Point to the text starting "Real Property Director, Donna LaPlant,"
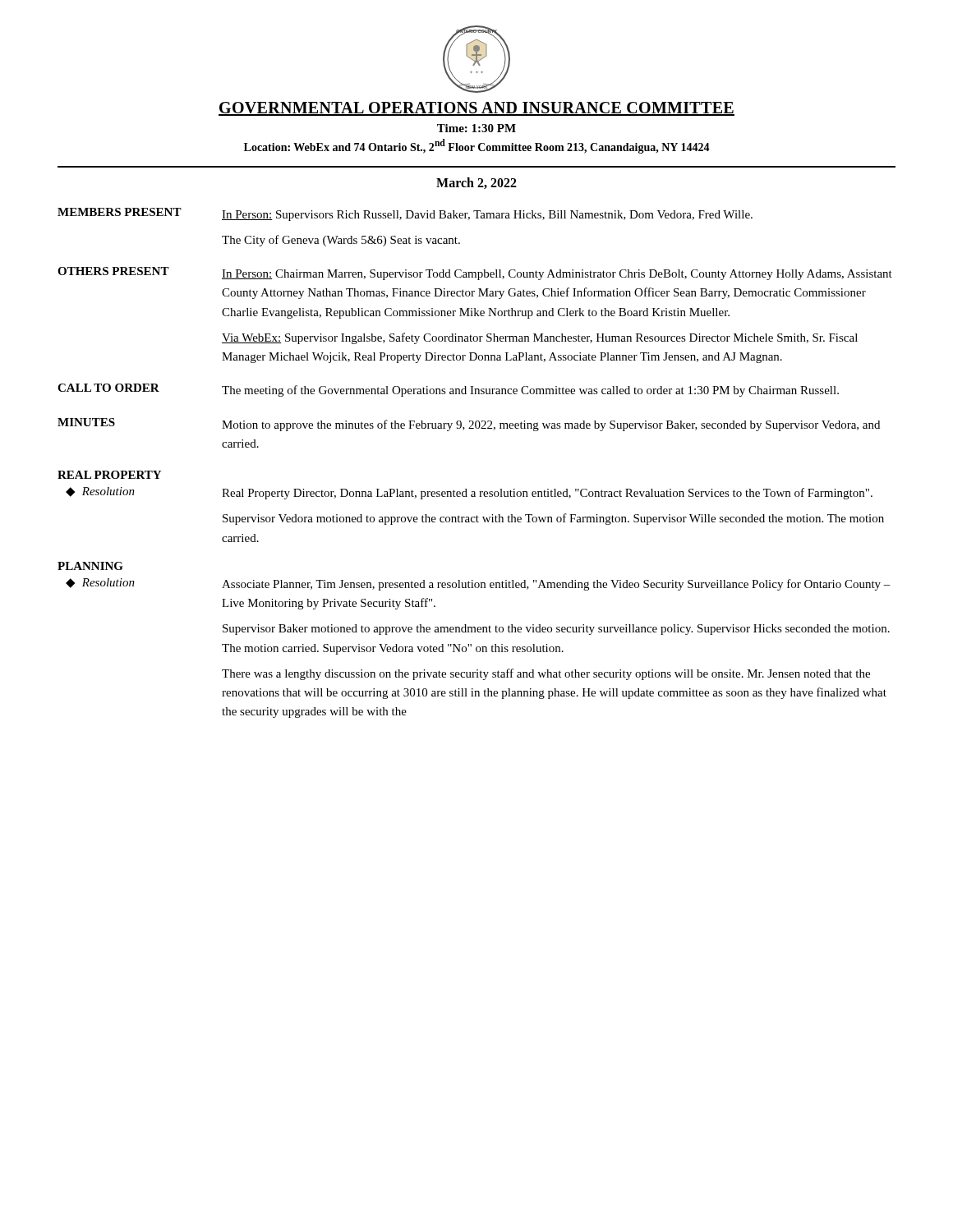 click(x=559, y=516)
